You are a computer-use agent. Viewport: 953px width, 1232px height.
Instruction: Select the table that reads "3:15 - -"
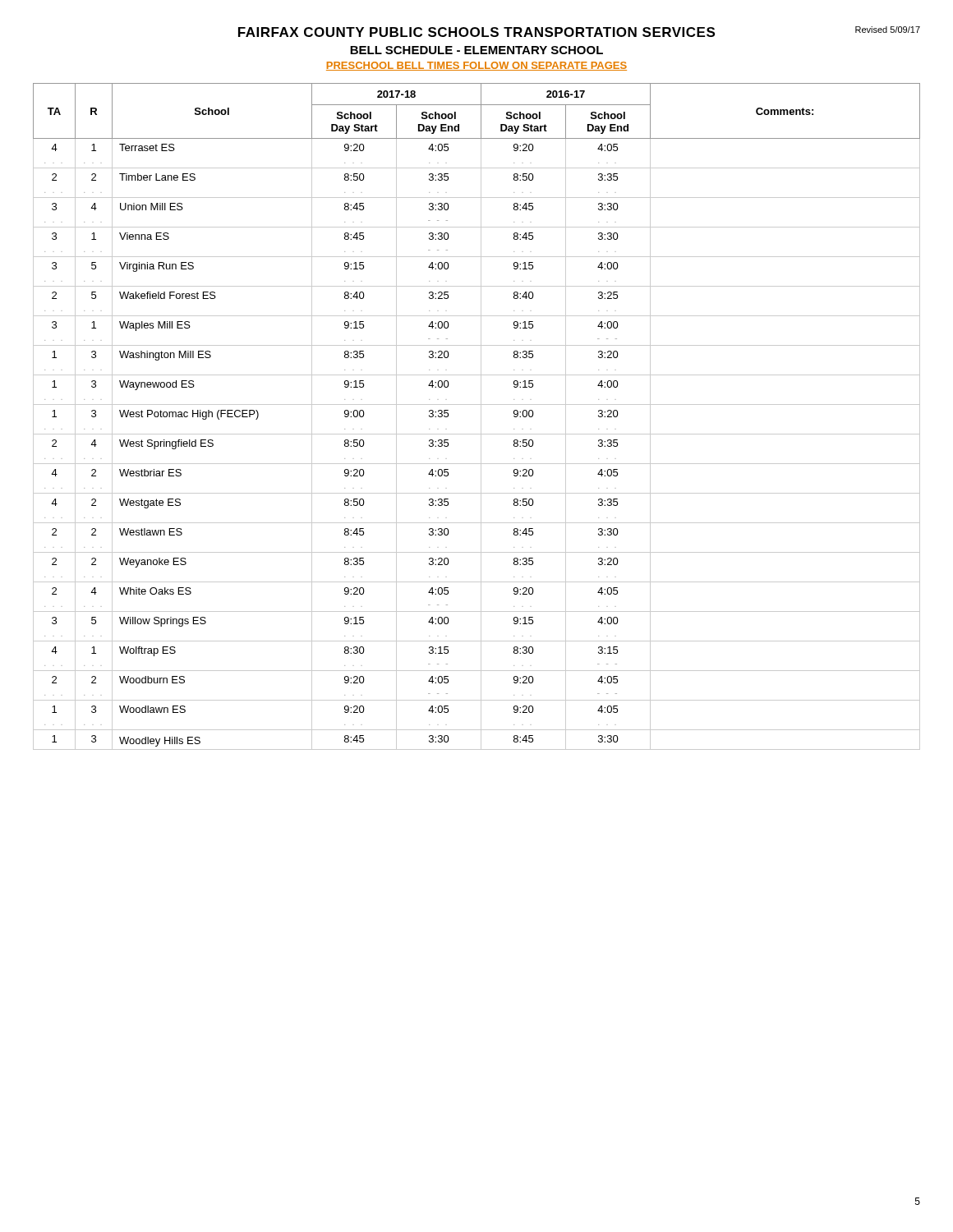476,416
